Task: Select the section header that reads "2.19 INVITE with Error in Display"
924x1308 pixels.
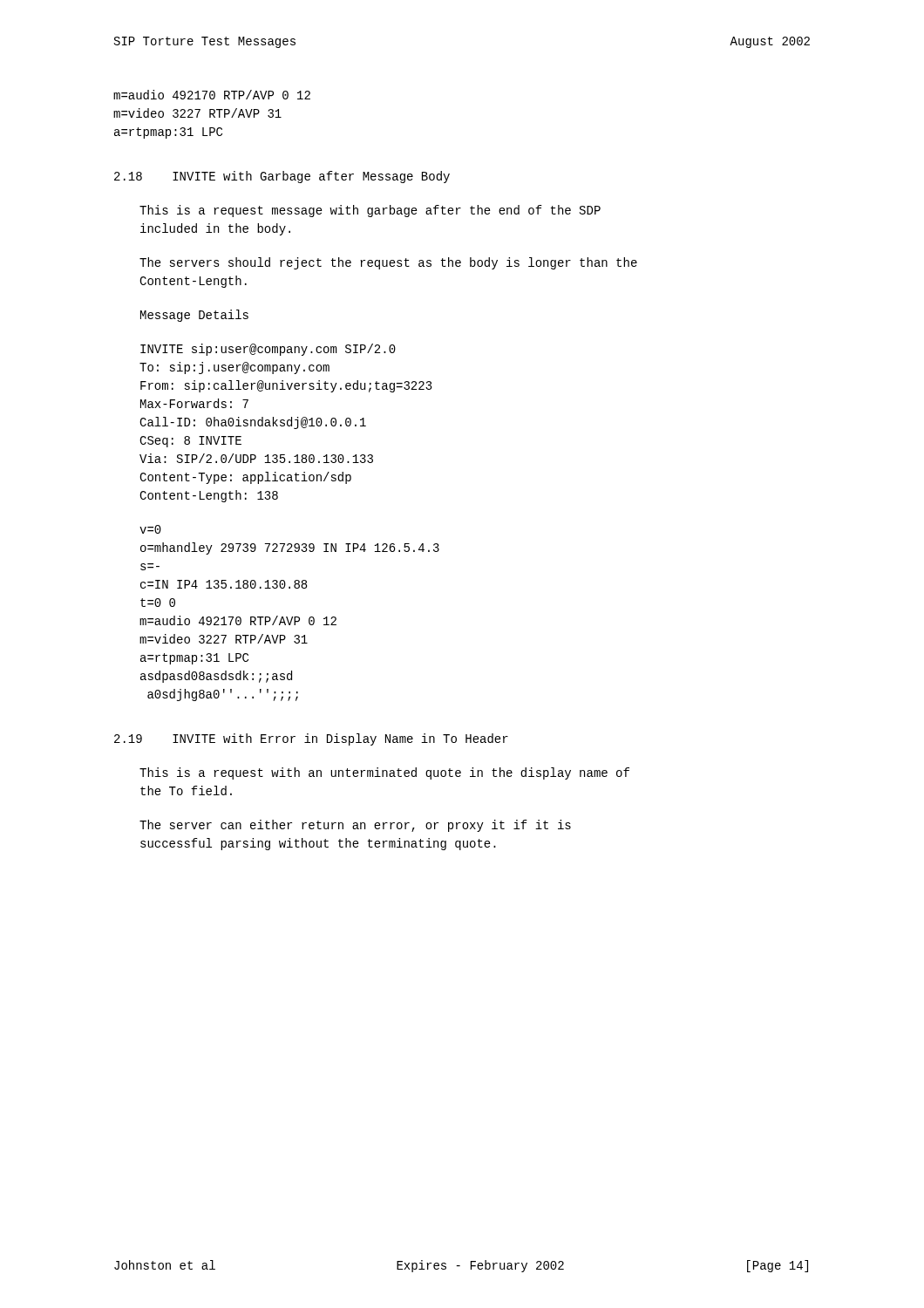Action: [311, 739]
